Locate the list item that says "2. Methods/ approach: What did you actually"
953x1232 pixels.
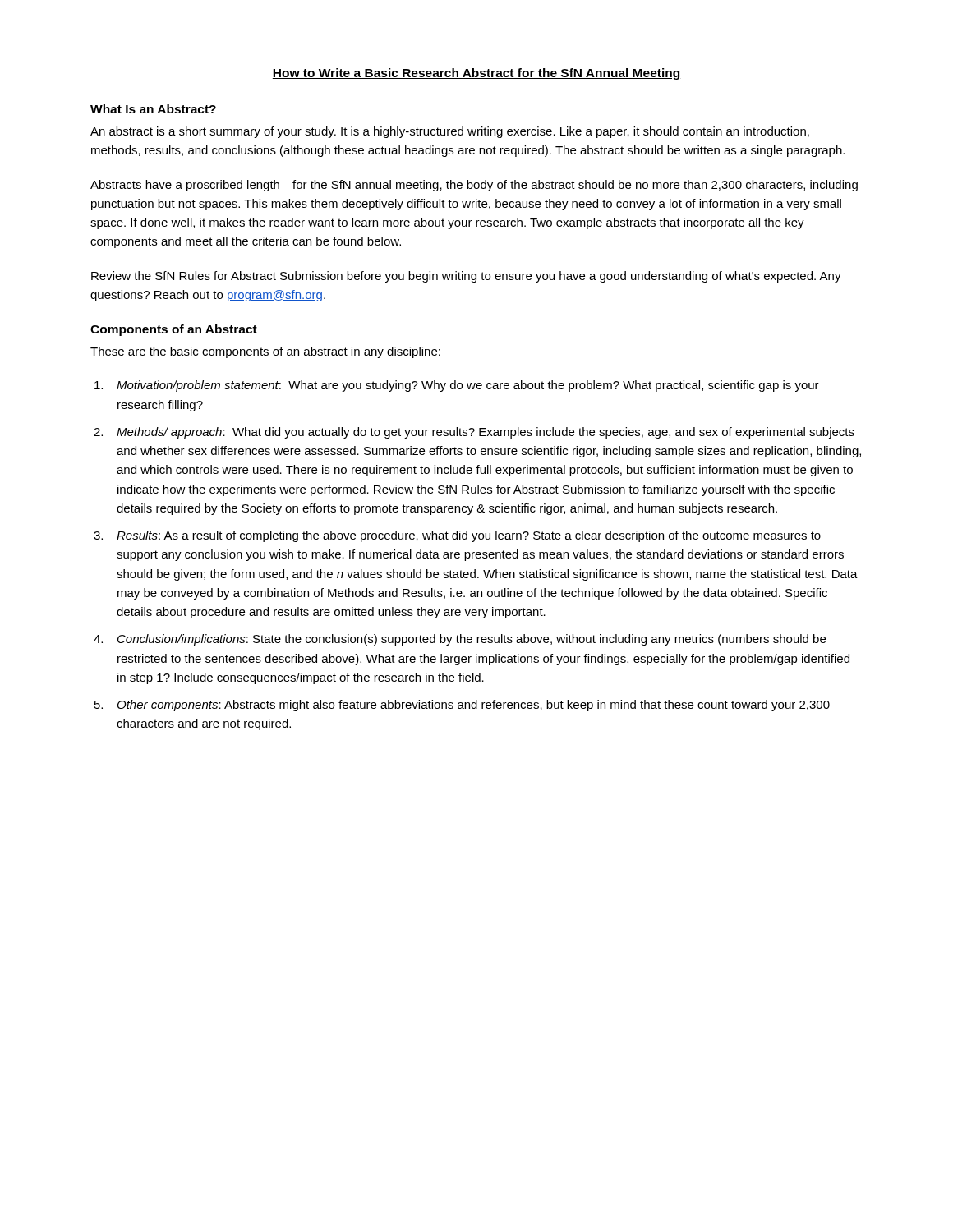[x=476, y=470]
